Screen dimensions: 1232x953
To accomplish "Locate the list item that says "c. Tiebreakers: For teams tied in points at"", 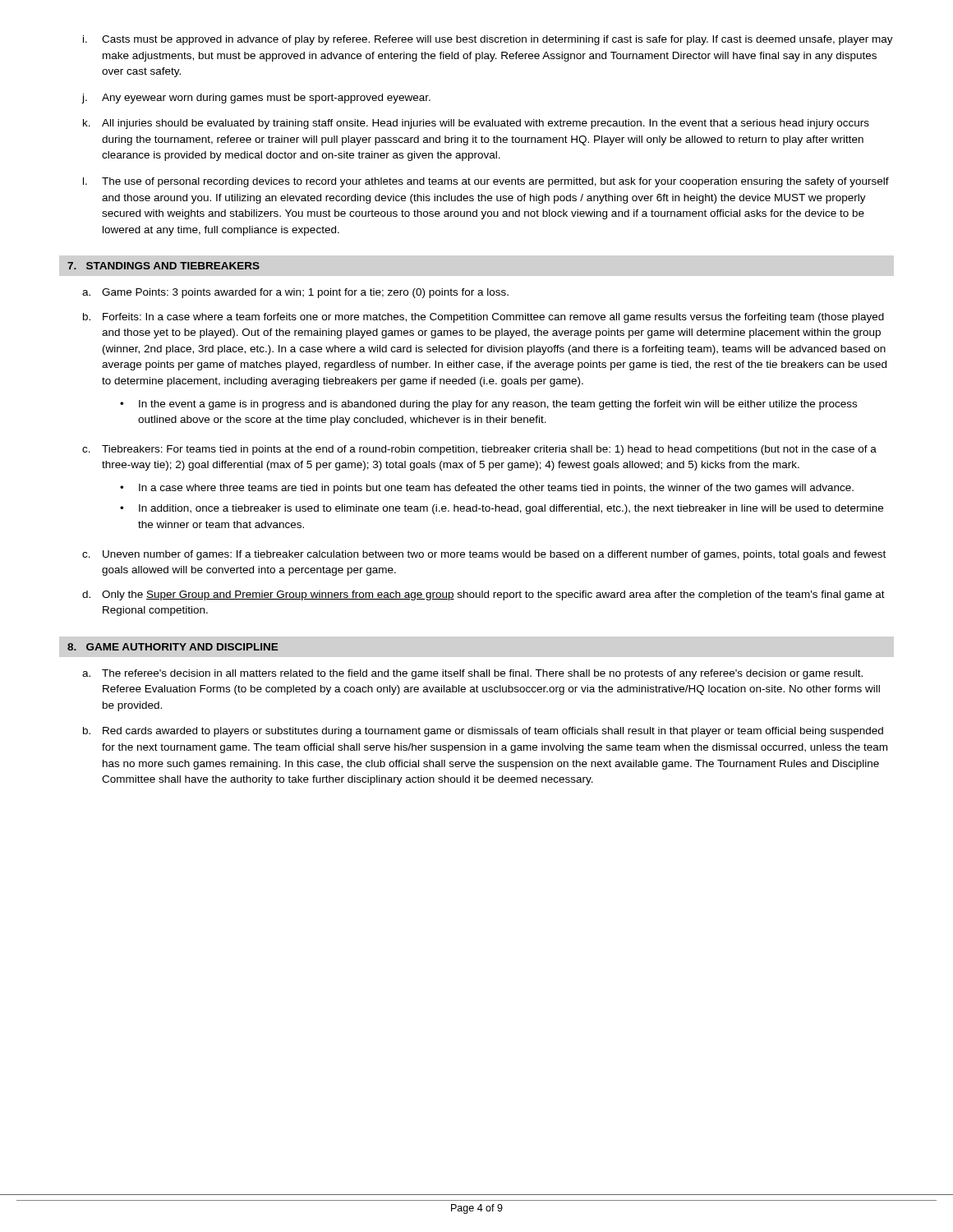I will (x=488, y=489).
